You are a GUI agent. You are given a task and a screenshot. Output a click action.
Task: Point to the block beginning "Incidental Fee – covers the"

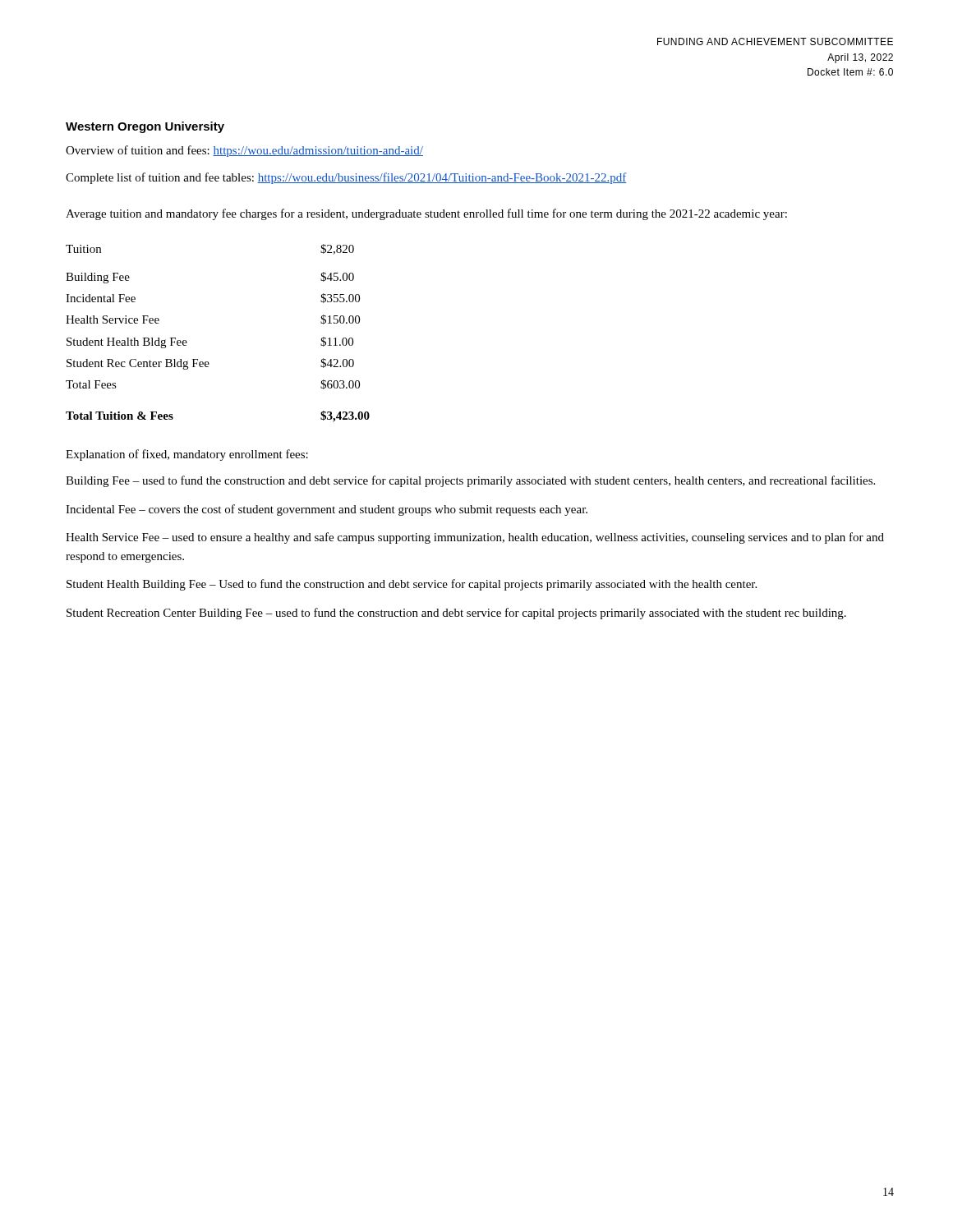[327, 509]
